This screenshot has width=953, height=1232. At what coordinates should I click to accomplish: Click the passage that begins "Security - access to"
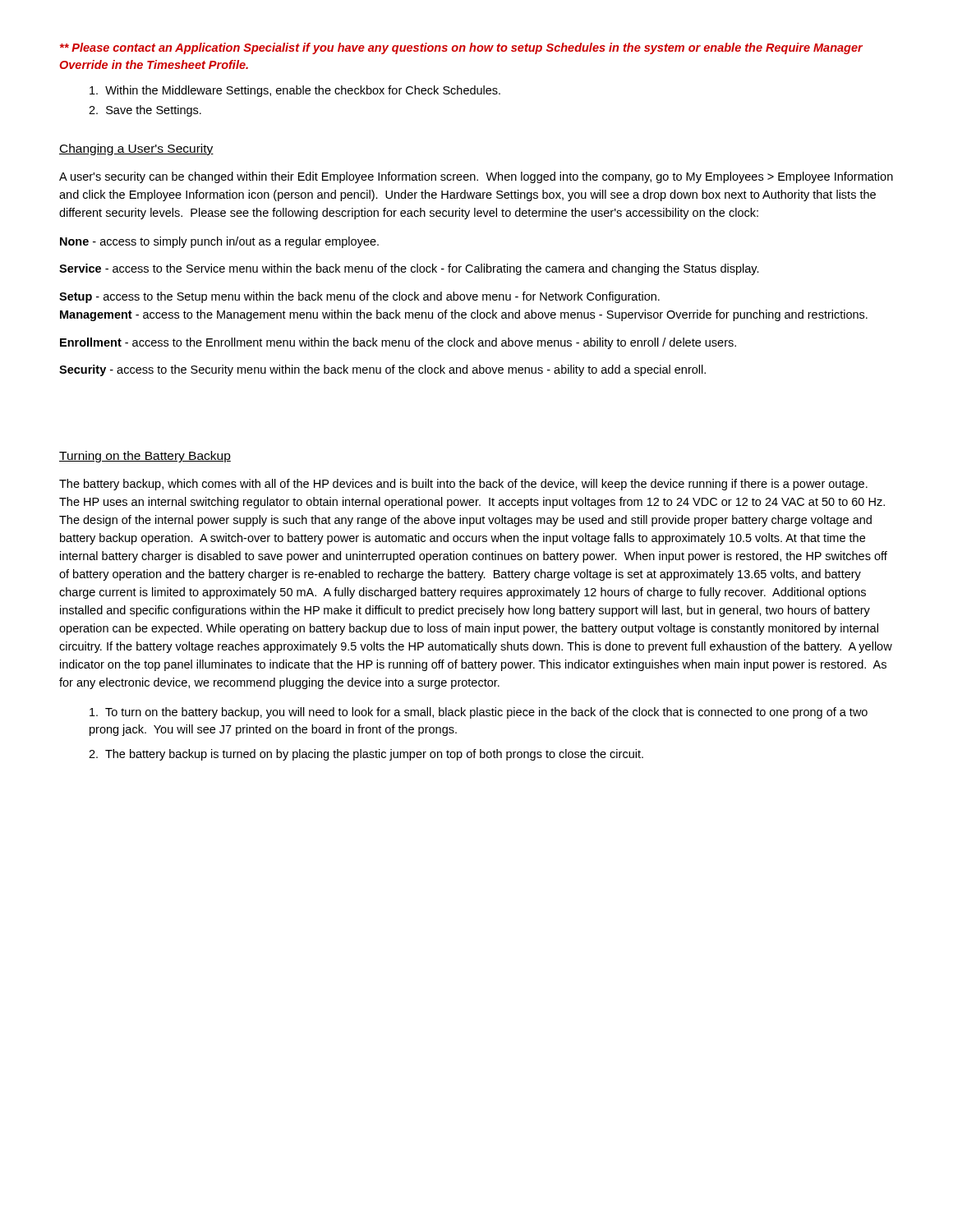point(383,370)
